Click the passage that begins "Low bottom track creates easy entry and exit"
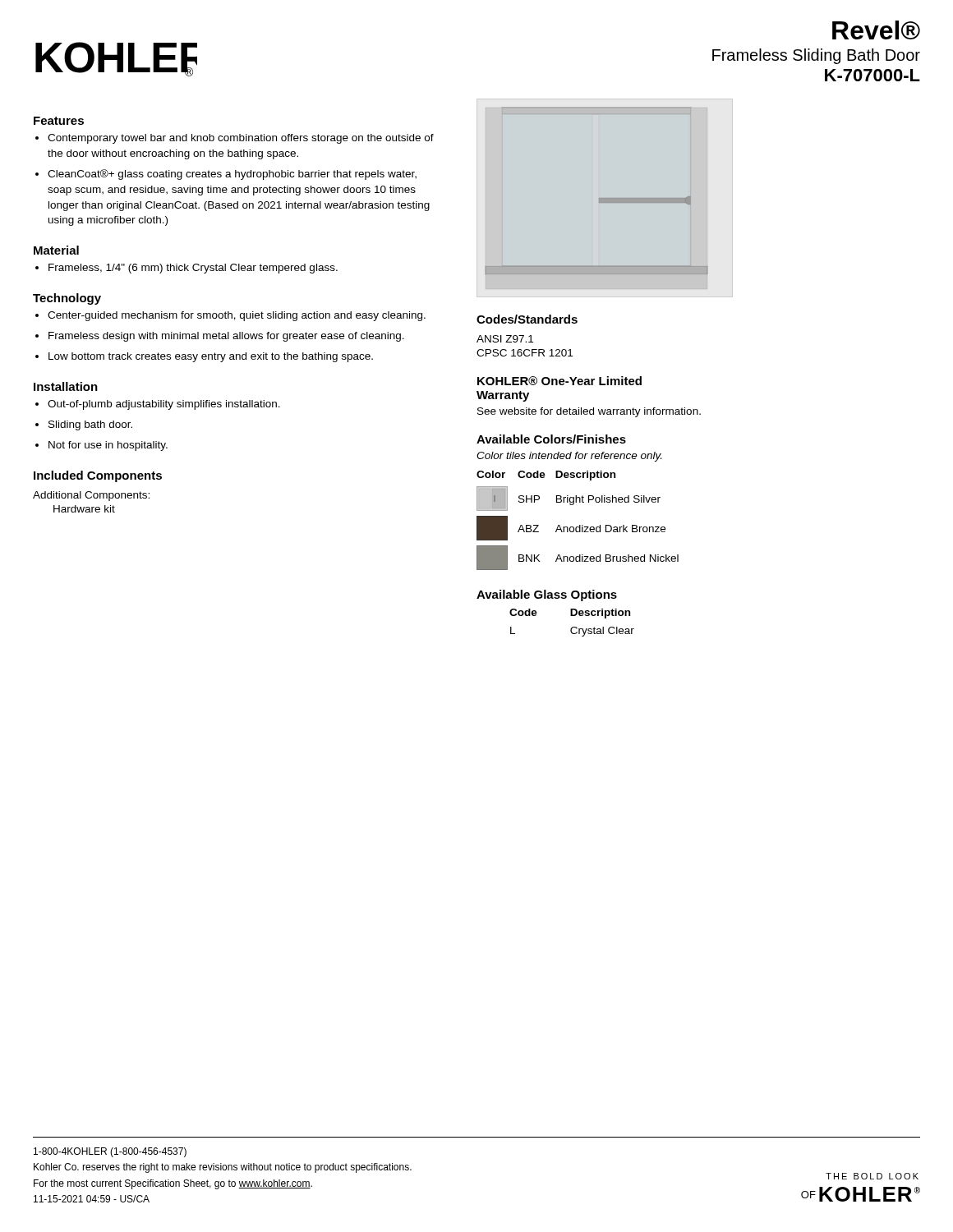 (246, 357)
